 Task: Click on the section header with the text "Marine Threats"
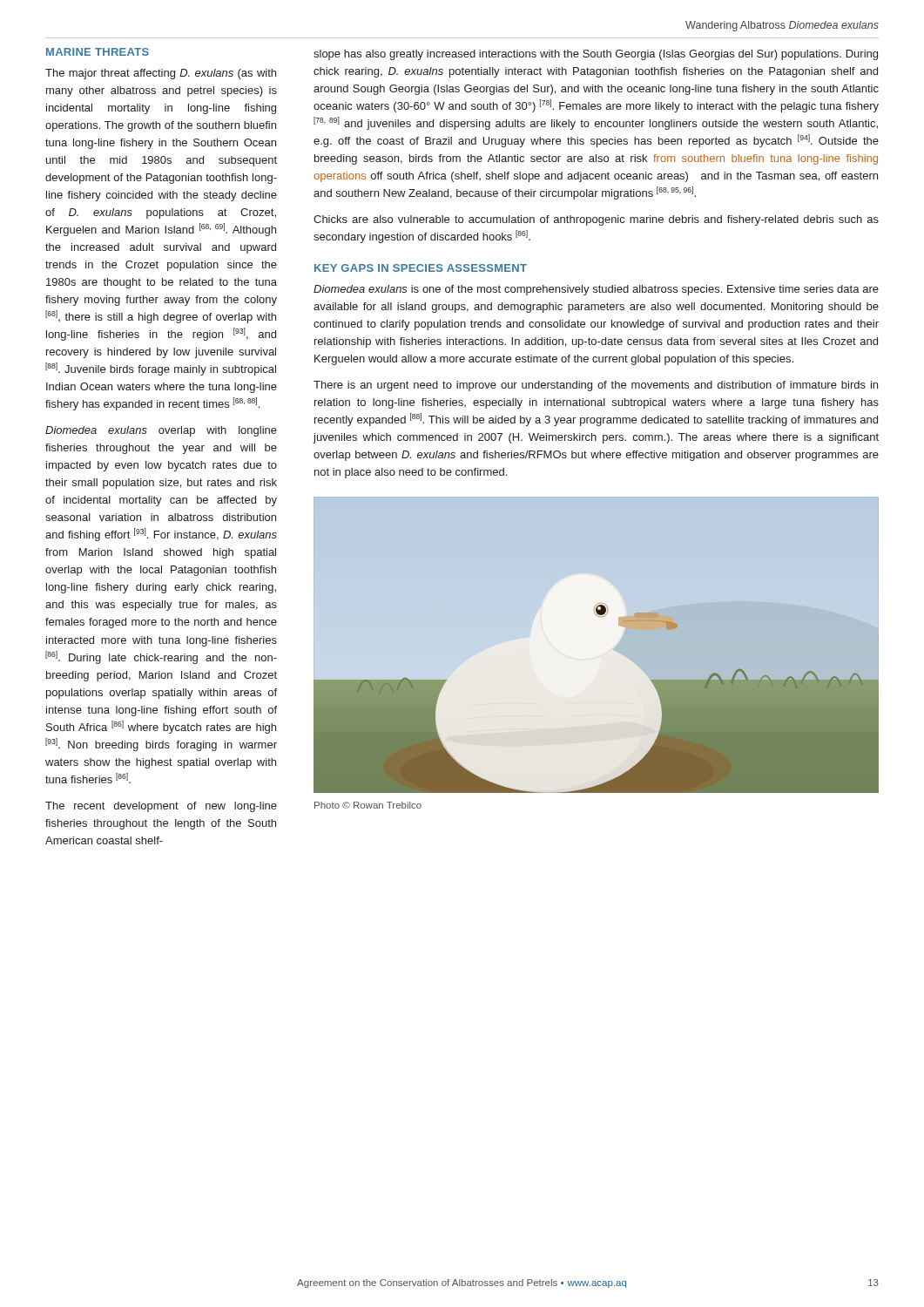click(97, 52)
